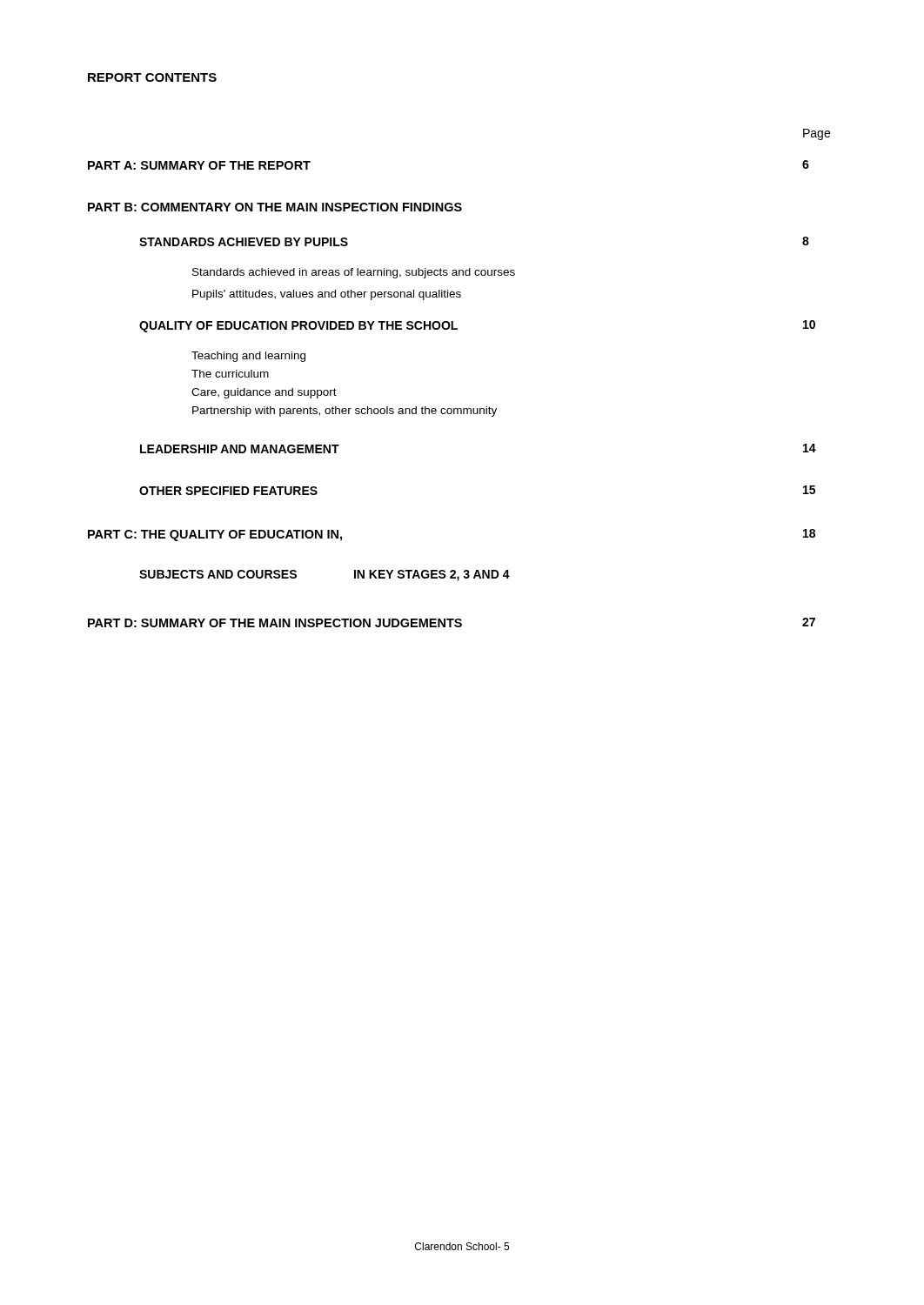This screenshot has height=1305, width=924.
Task: Click on the text starting "PART C: THE QUALITY OF"
Action: click(219, 534)
